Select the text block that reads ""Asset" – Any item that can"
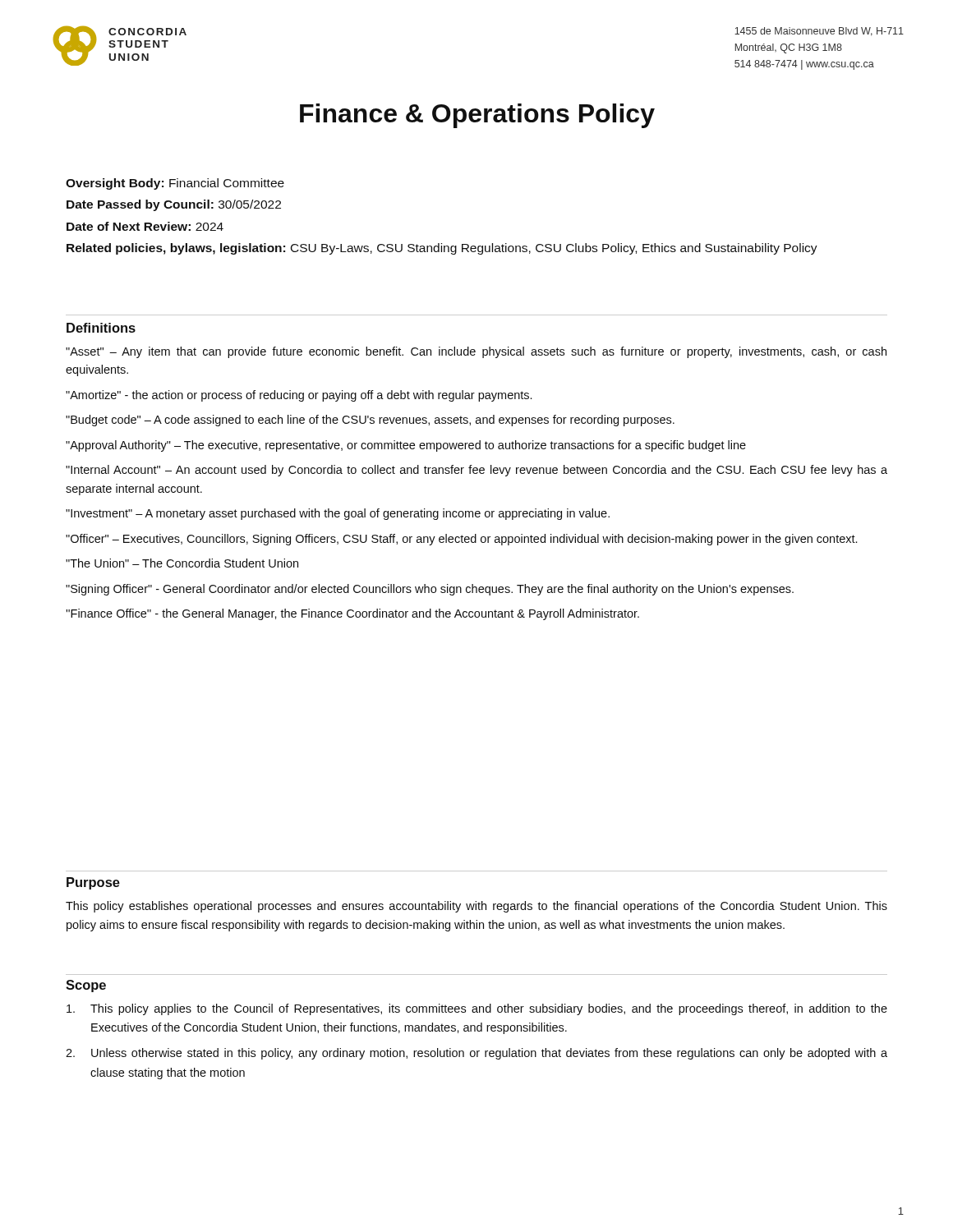953x1232 pixels. point(476,361)
